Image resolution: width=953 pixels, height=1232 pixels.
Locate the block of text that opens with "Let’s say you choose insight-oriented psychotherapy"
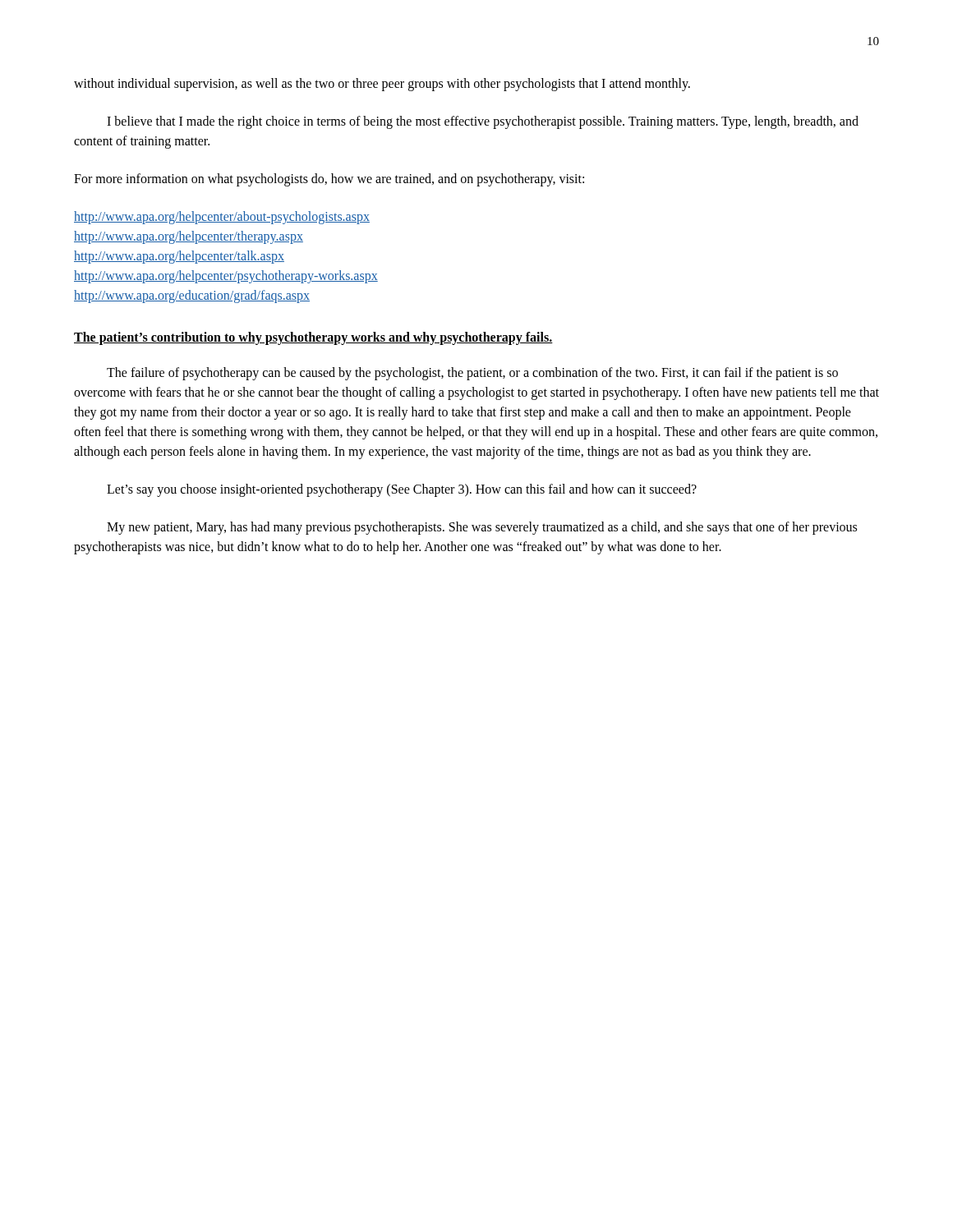(x=476, y=489)
